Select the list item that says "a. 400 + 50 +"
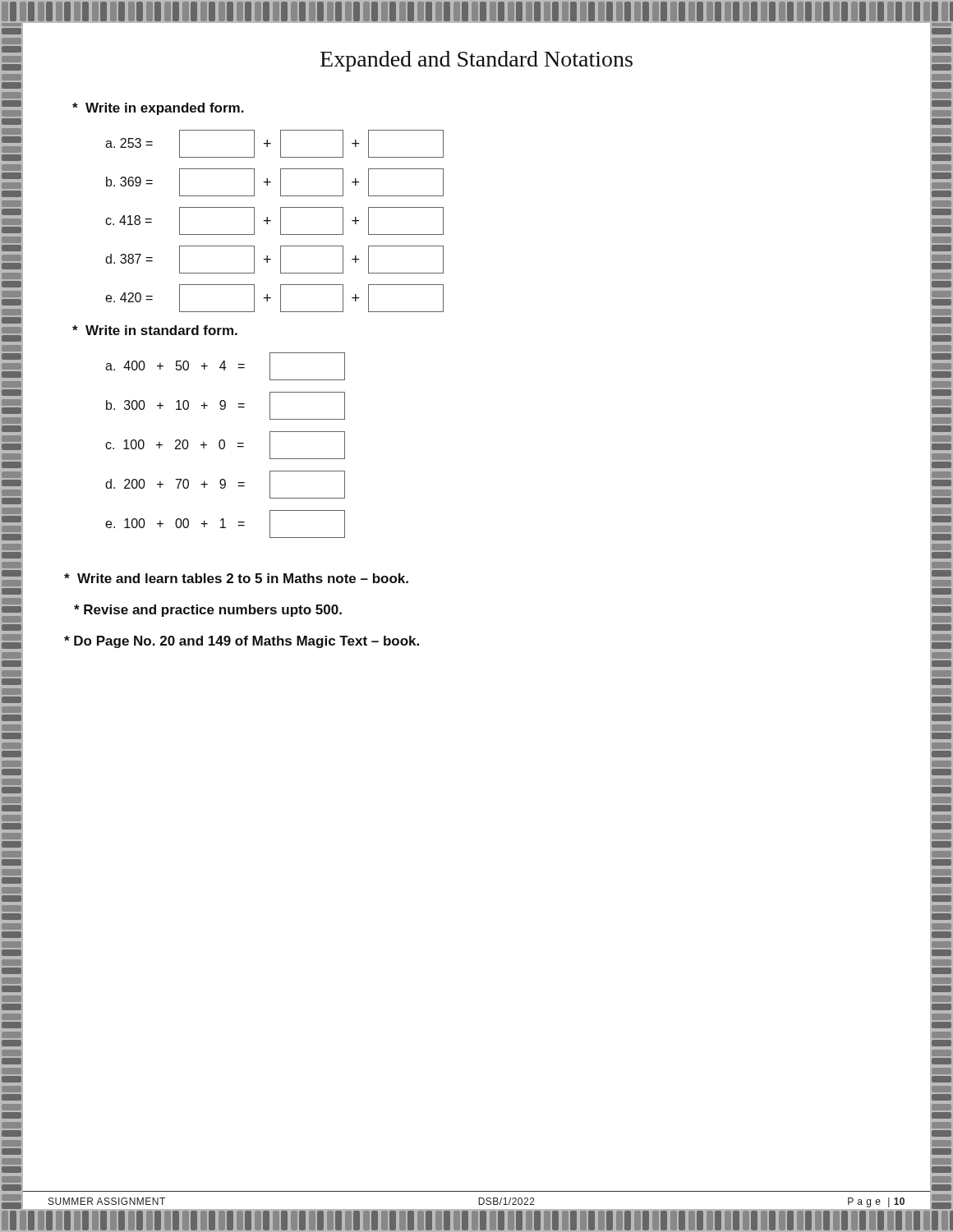953x1232 pixels. [x=225, y=366]
